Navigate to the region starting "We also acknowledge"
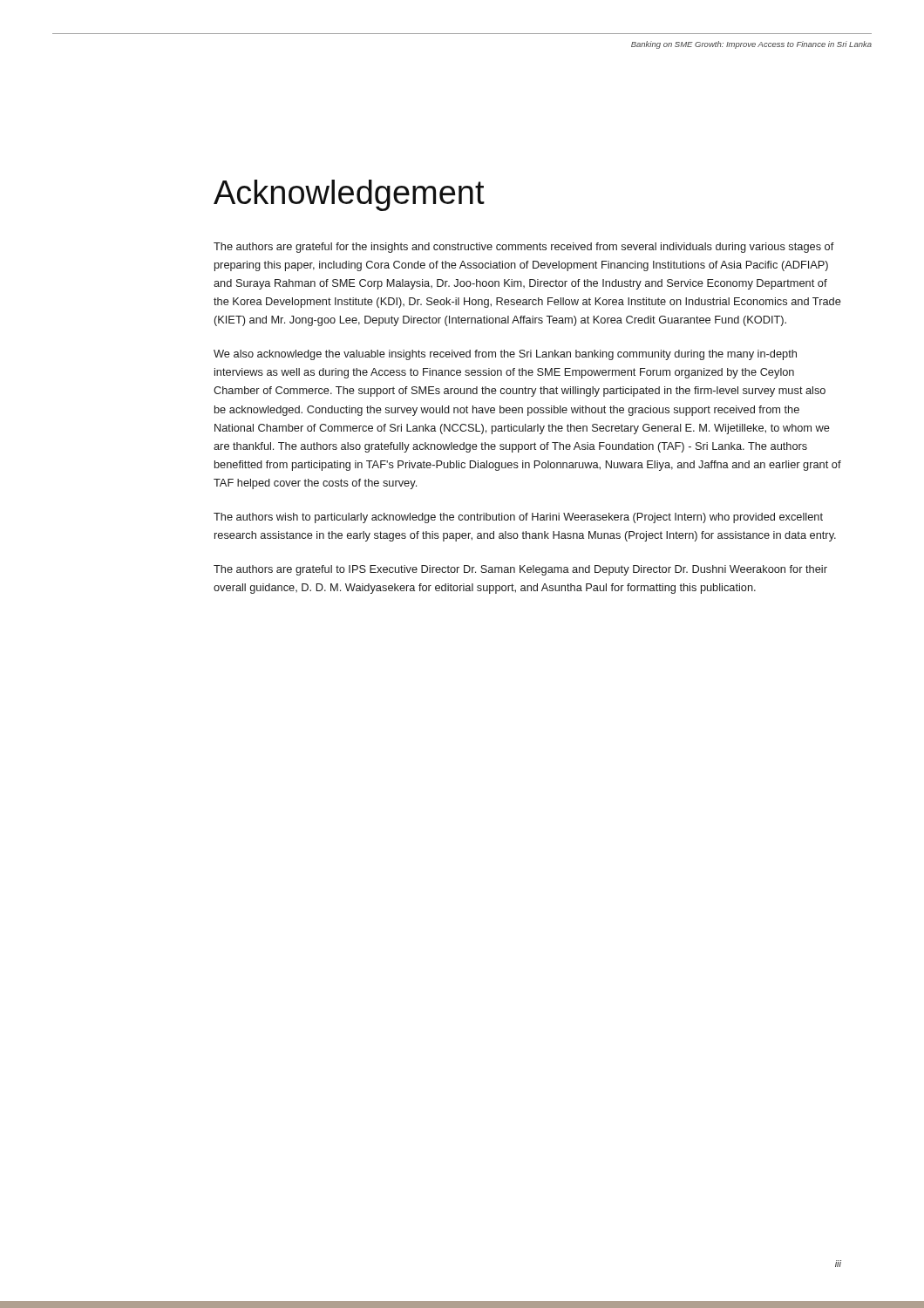The width and height of the screenshot is (924, 1308). tap(527, 418)
